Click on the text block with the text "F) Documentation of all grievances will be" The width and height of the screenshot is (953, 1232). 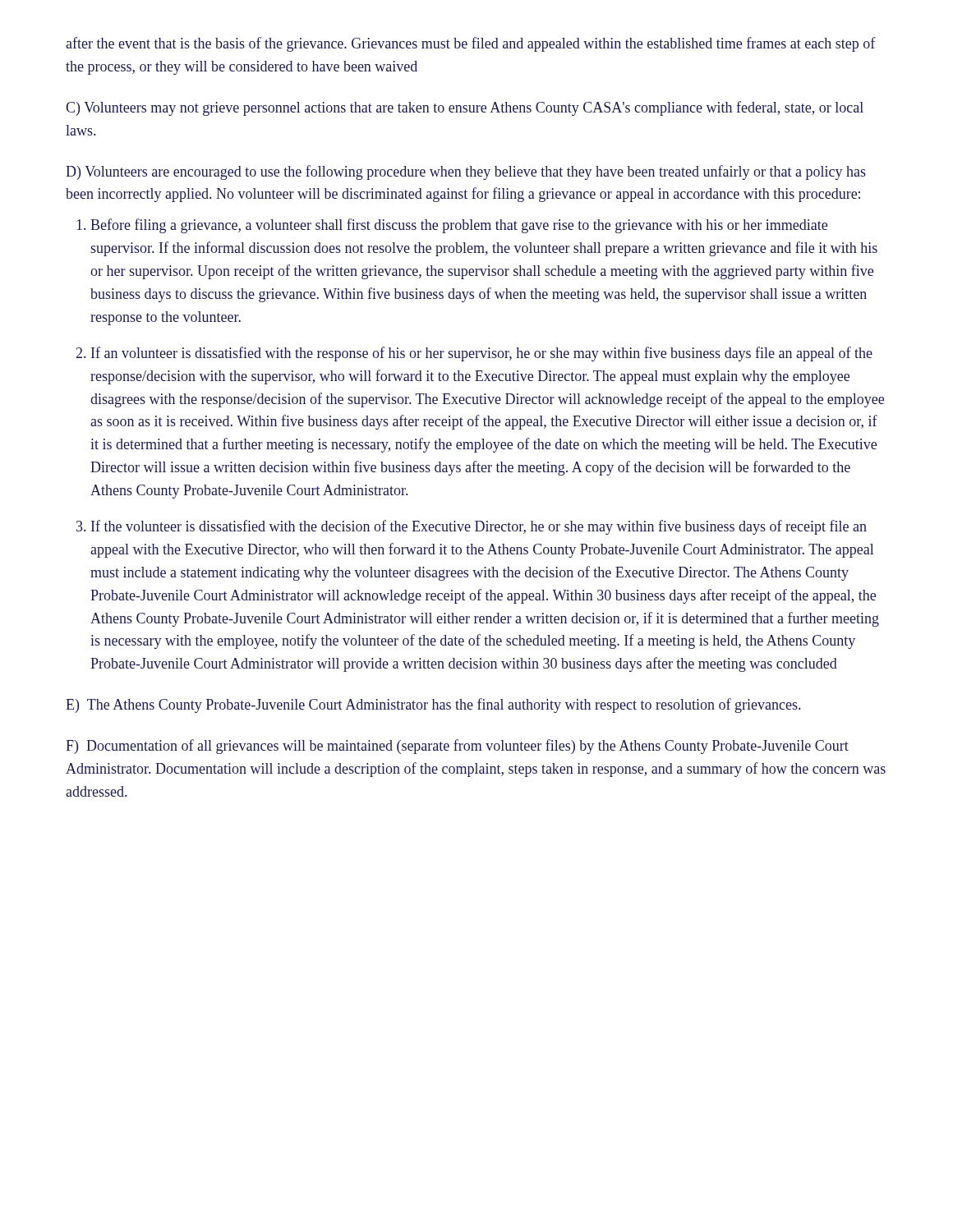pos(476,769)
